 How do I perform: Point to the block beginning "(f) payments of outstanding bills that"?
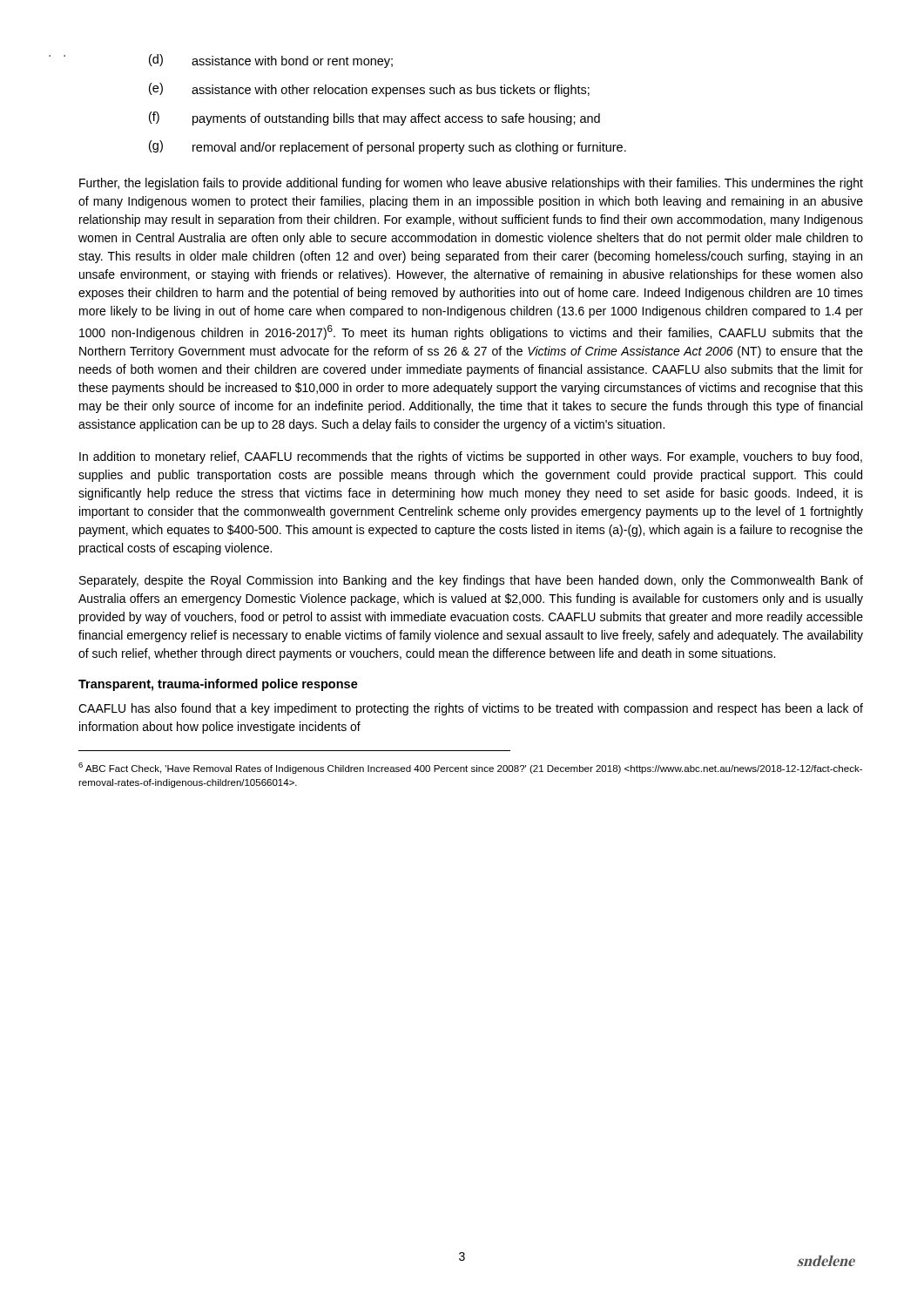[374, 119]
